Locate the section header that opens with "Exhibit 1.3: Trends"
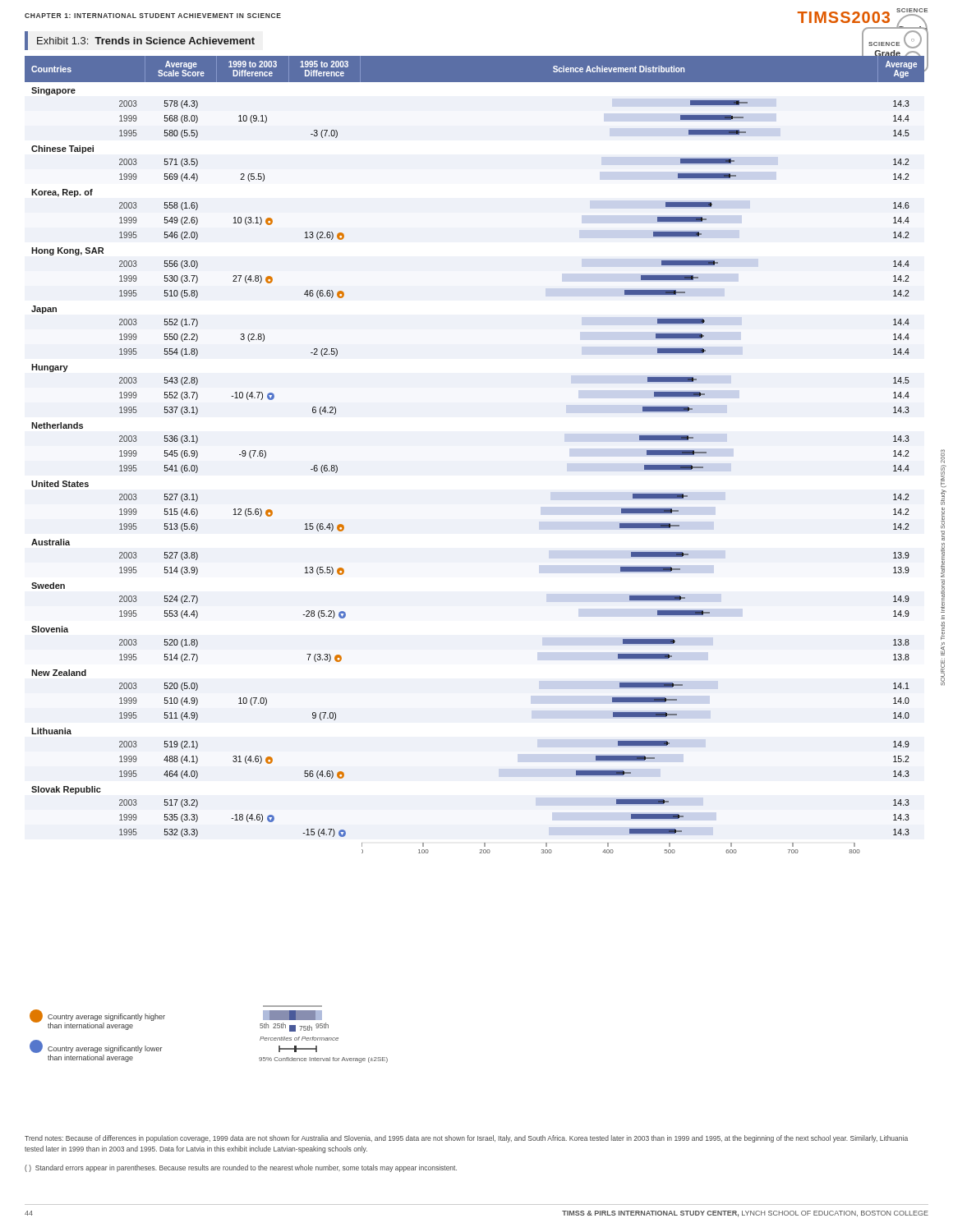953x1232 pixels. point(145,41)
